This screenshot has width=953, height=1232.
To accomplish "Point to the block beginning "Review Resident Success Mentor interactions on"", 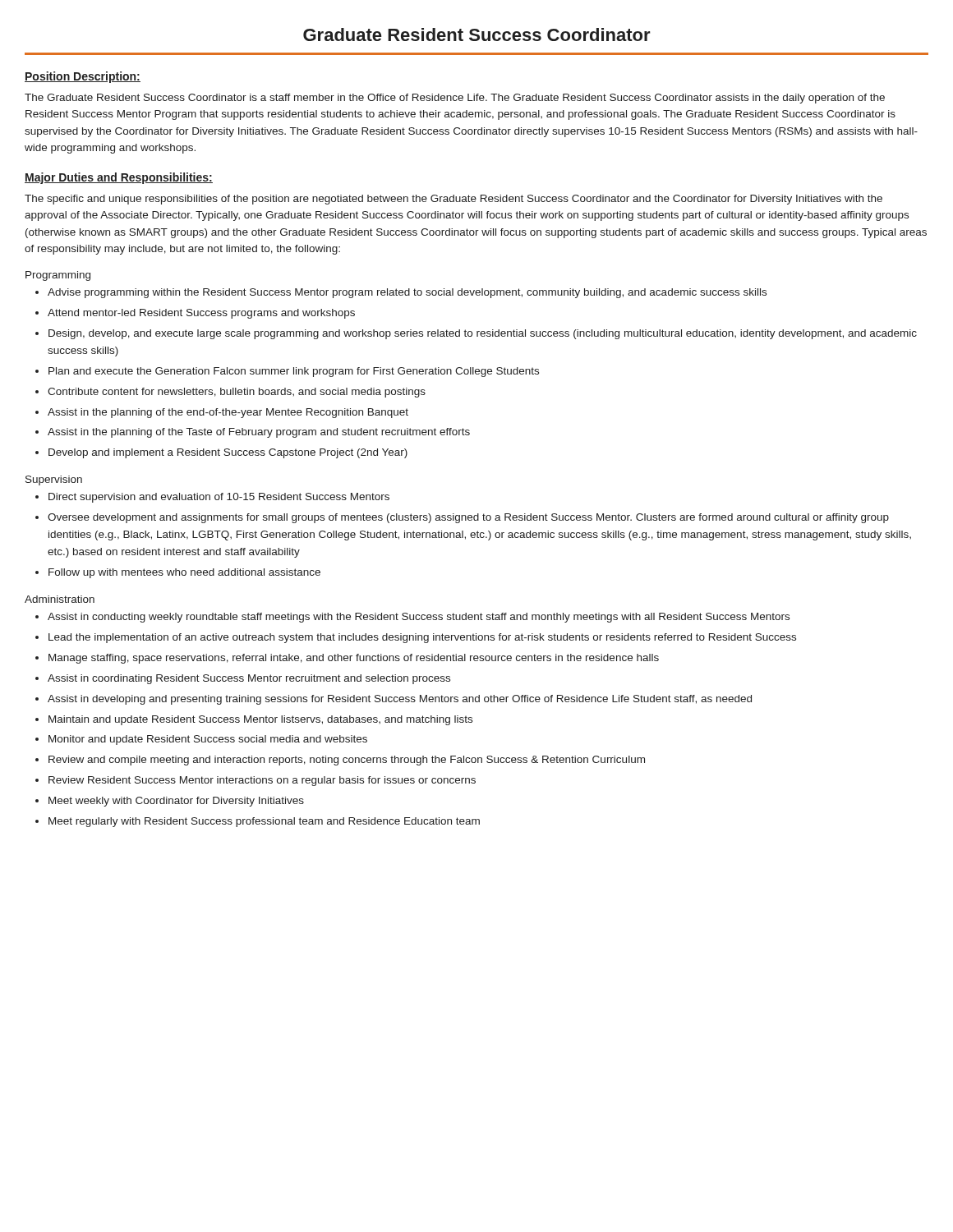I will [476, 781].
